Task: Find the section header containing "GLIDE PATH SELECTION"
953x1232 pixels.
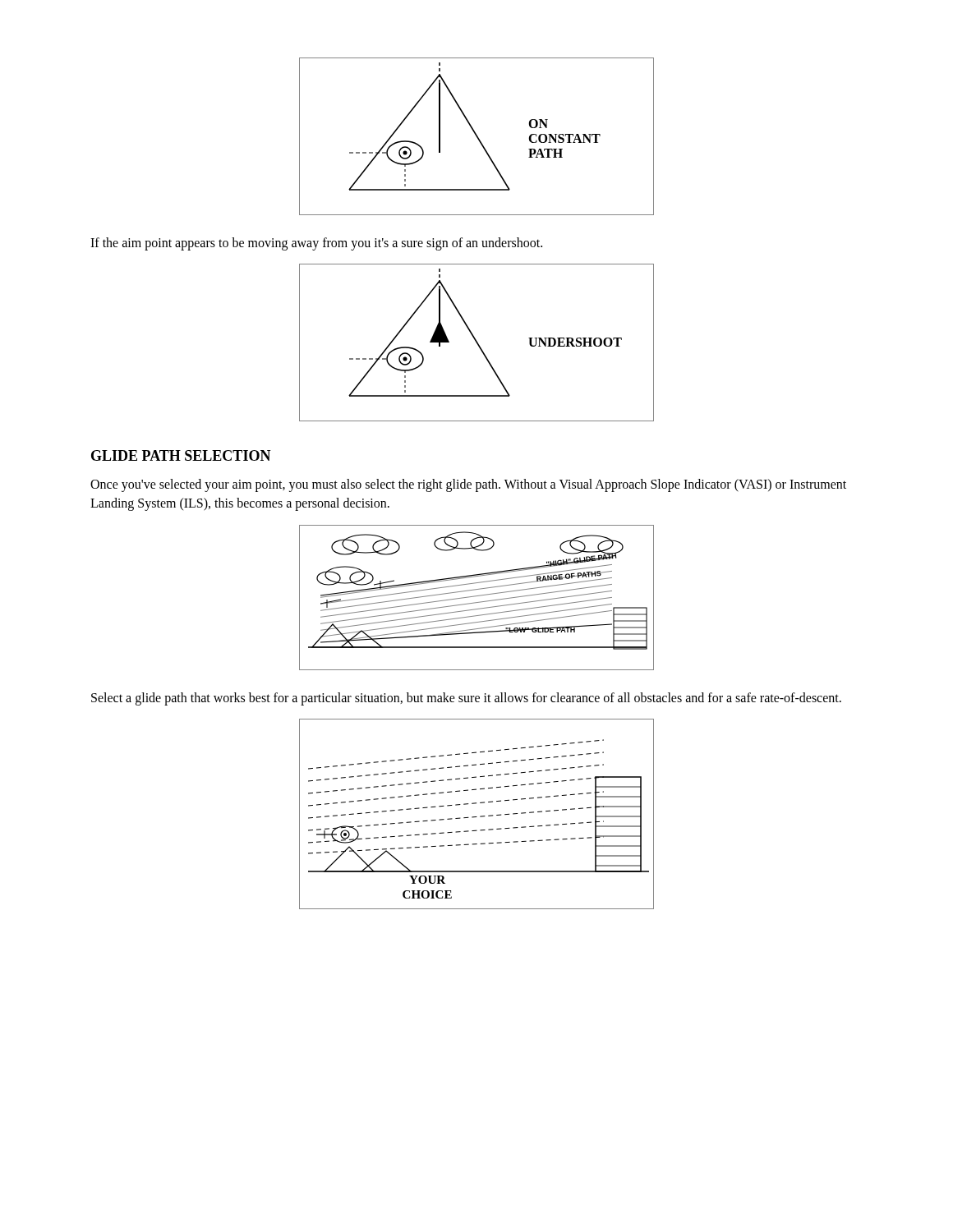Action: point(180,456)
